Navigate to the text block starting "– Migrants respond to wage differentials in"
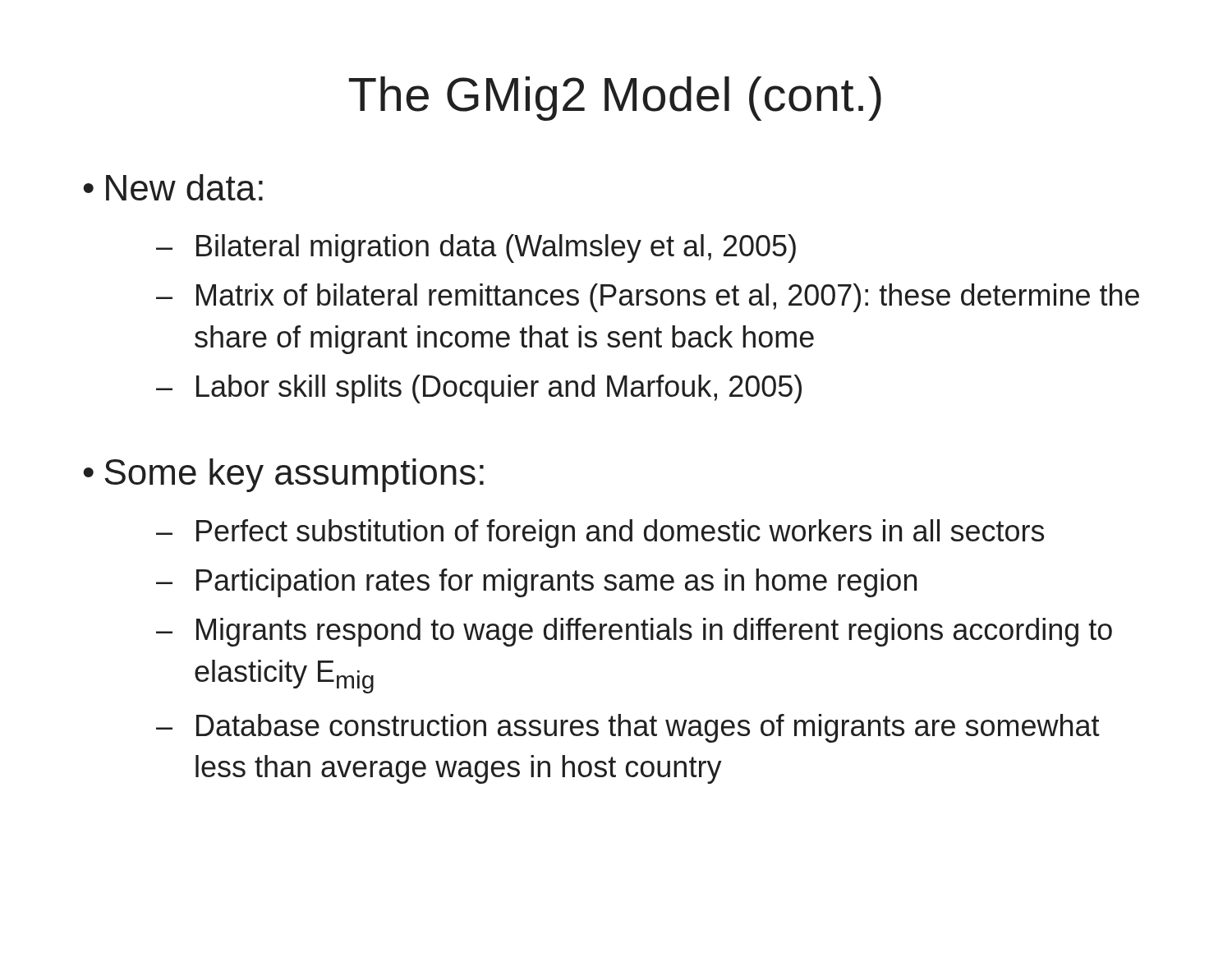 tap(653, 654)
